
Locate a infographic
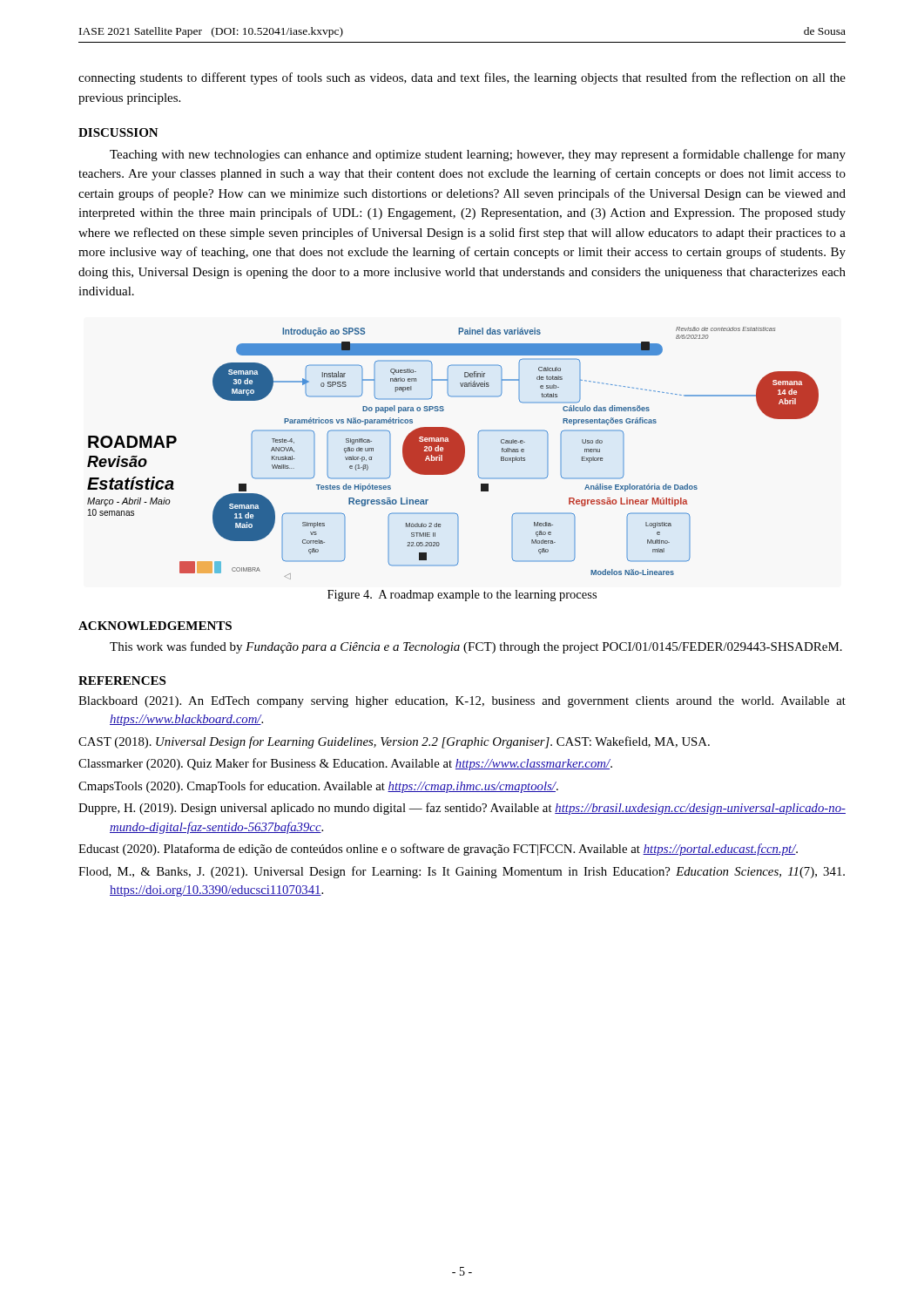[462, 452]
